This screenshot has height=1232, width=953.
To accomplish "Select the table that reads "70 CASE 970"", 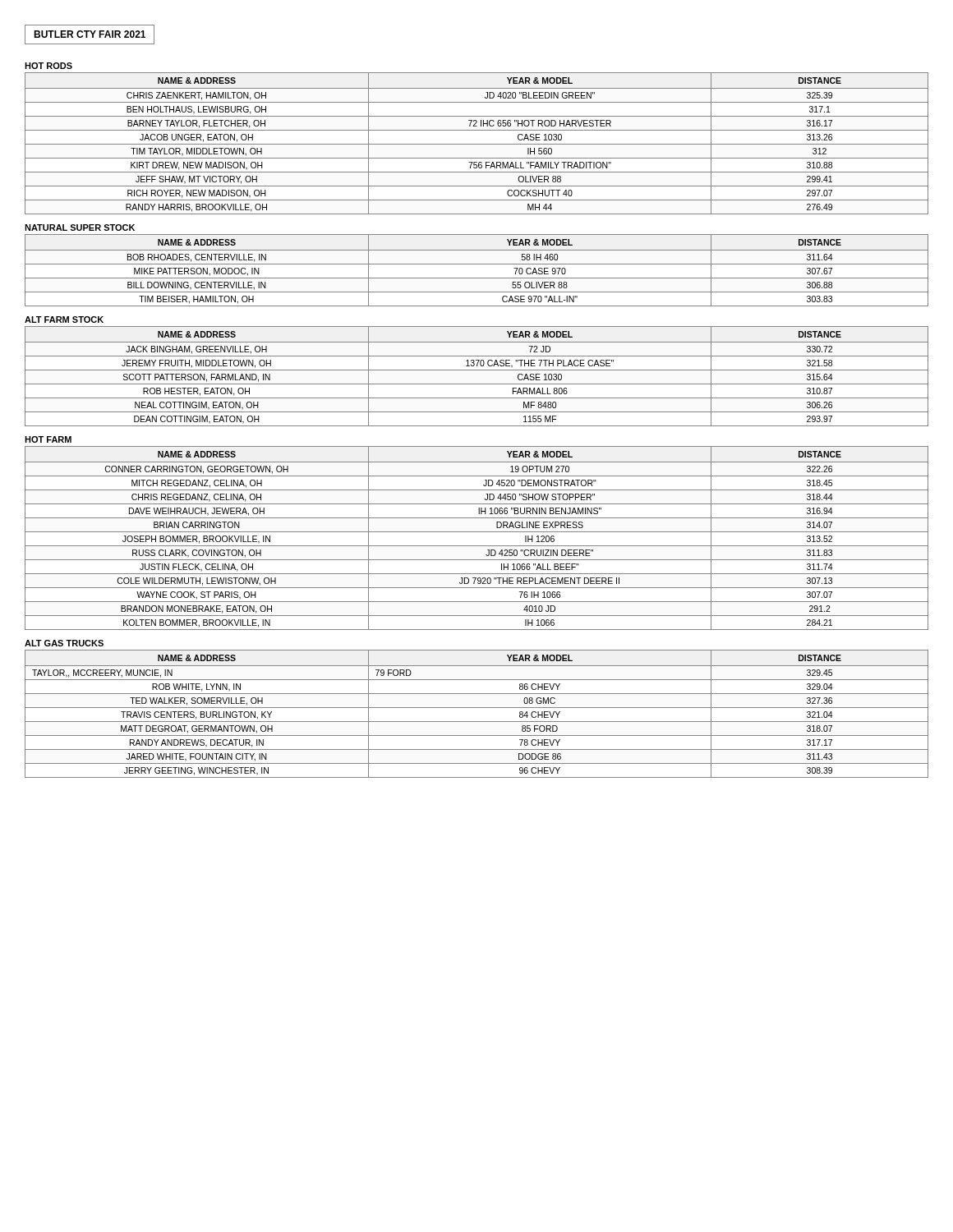I will tap(476, 270).
